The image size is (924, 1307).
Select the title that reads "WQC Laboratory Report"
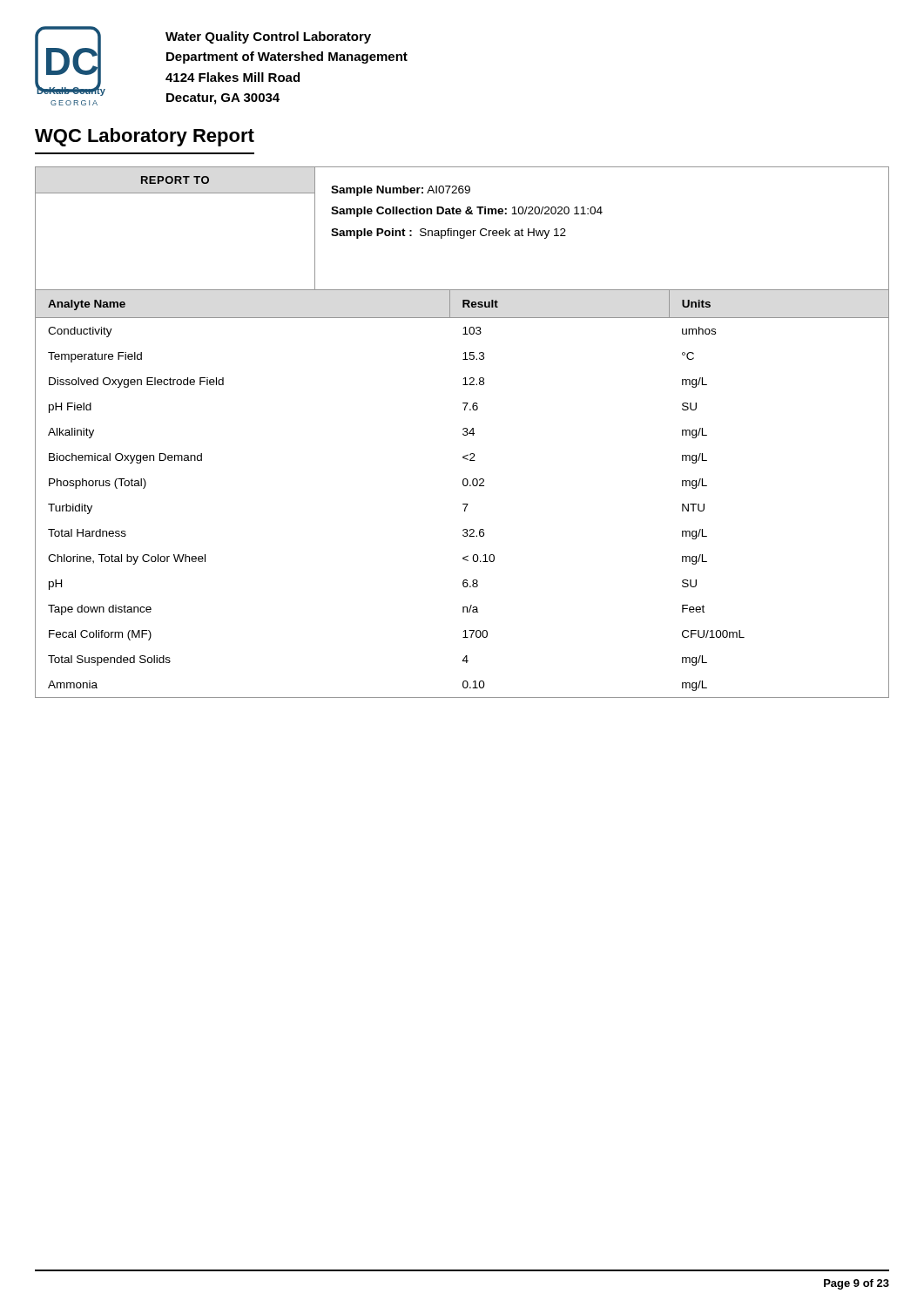144,135
